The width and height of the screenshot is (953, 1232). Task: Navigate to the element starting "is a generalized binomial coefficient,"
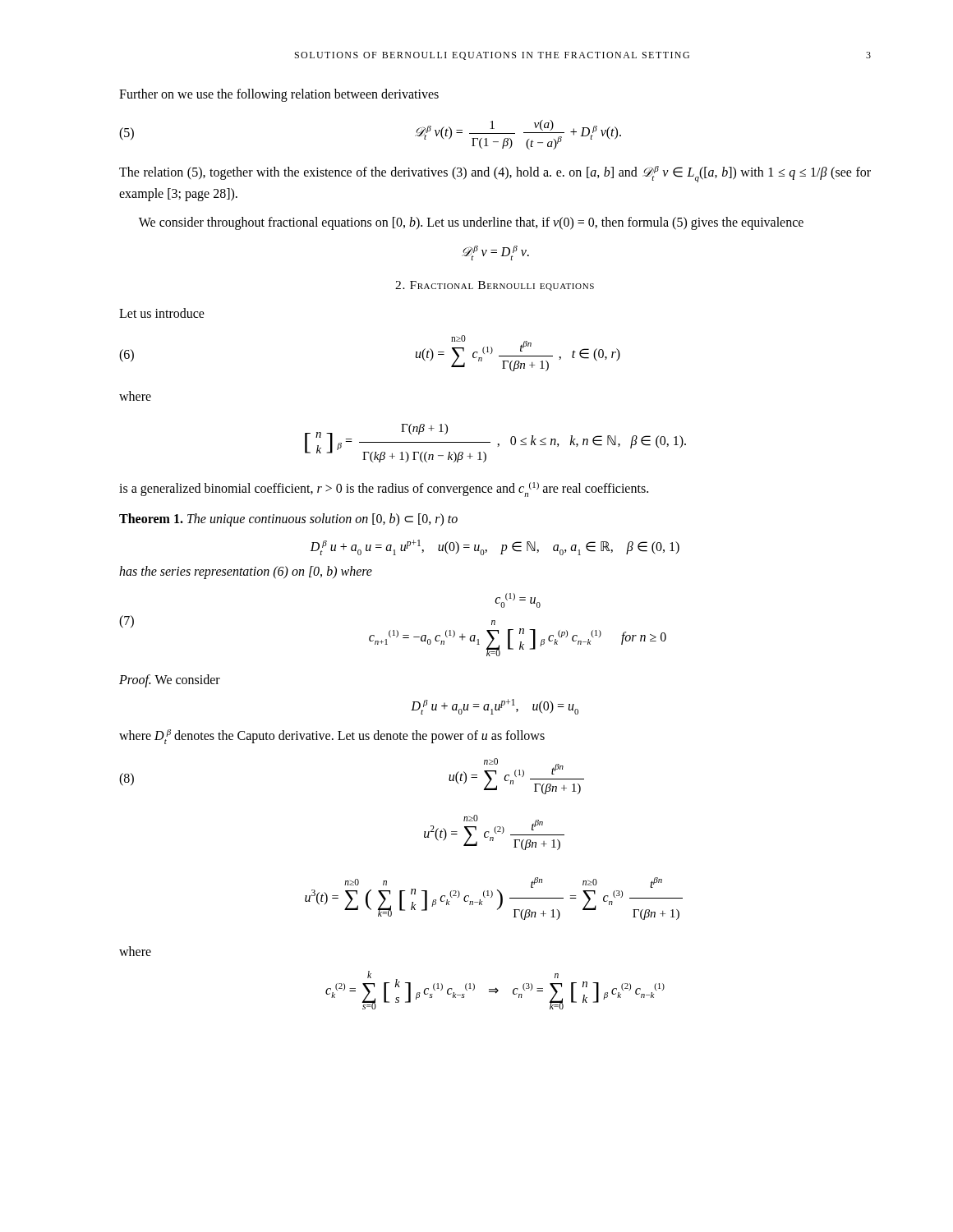pyautogui.click(x=384, y=489)
